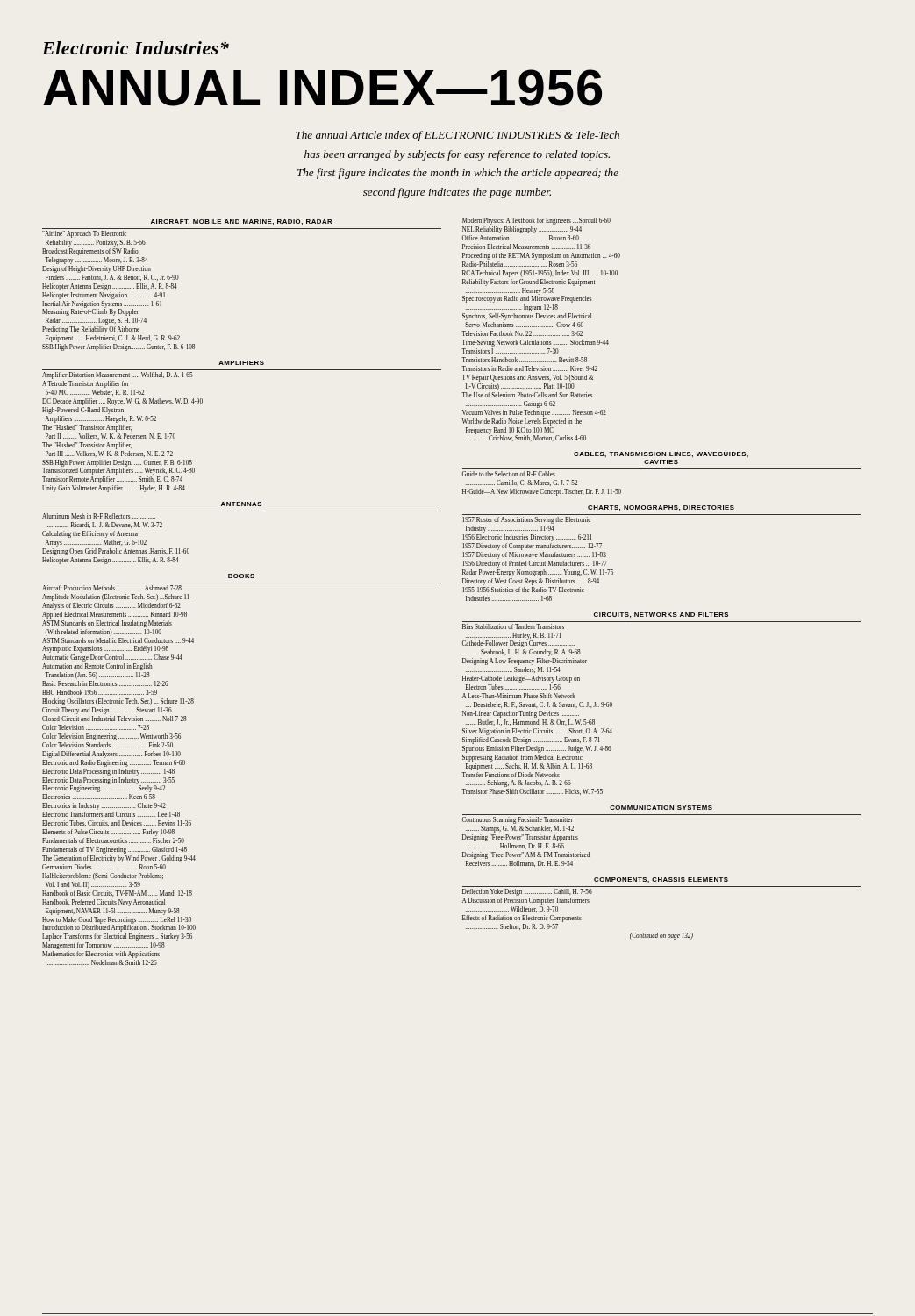Point to the passage starting "The annual Article index"

point(458,163)
